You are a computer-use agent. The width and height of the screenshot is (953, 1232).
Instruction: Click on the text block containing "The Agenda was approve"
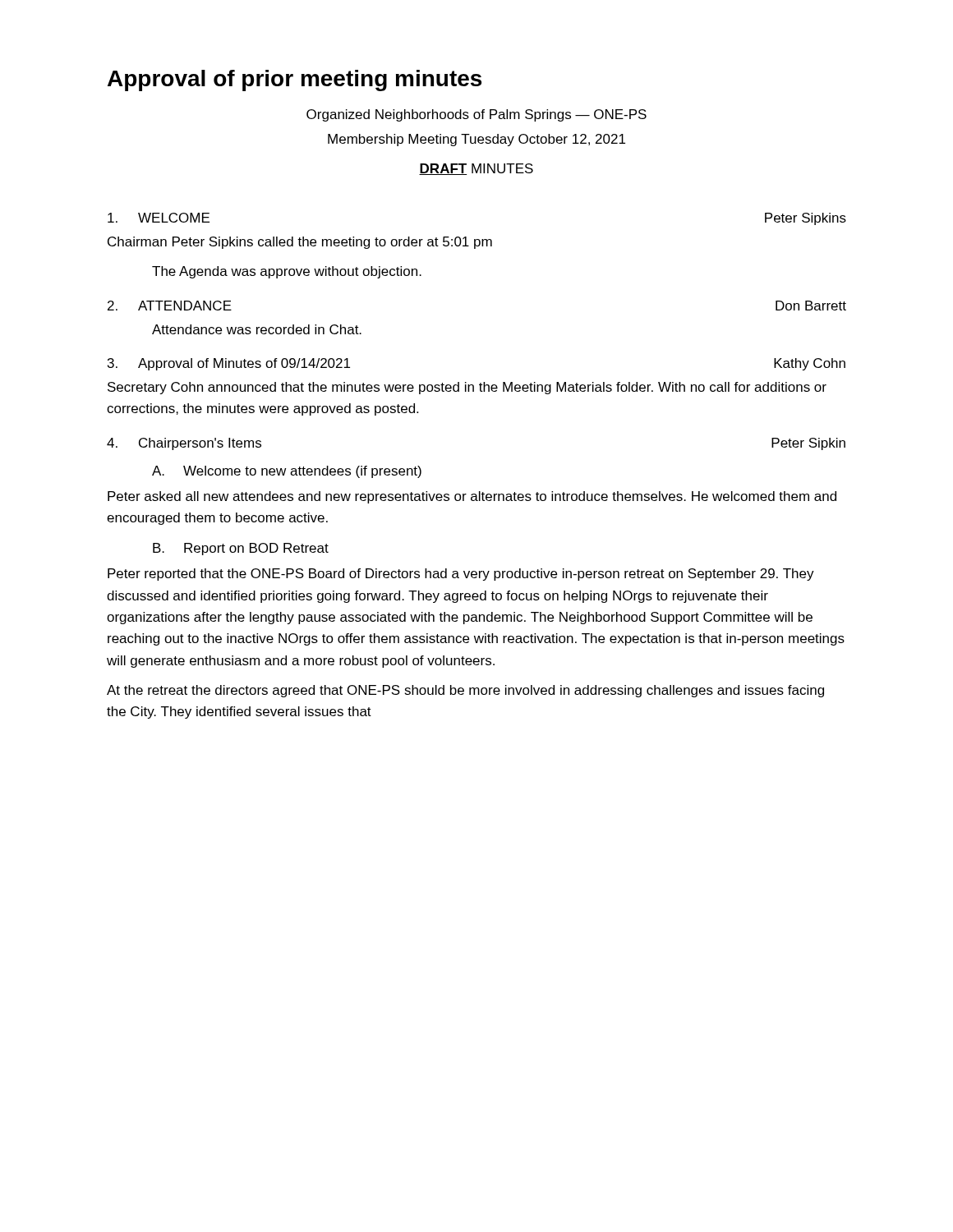pos(287,272)
